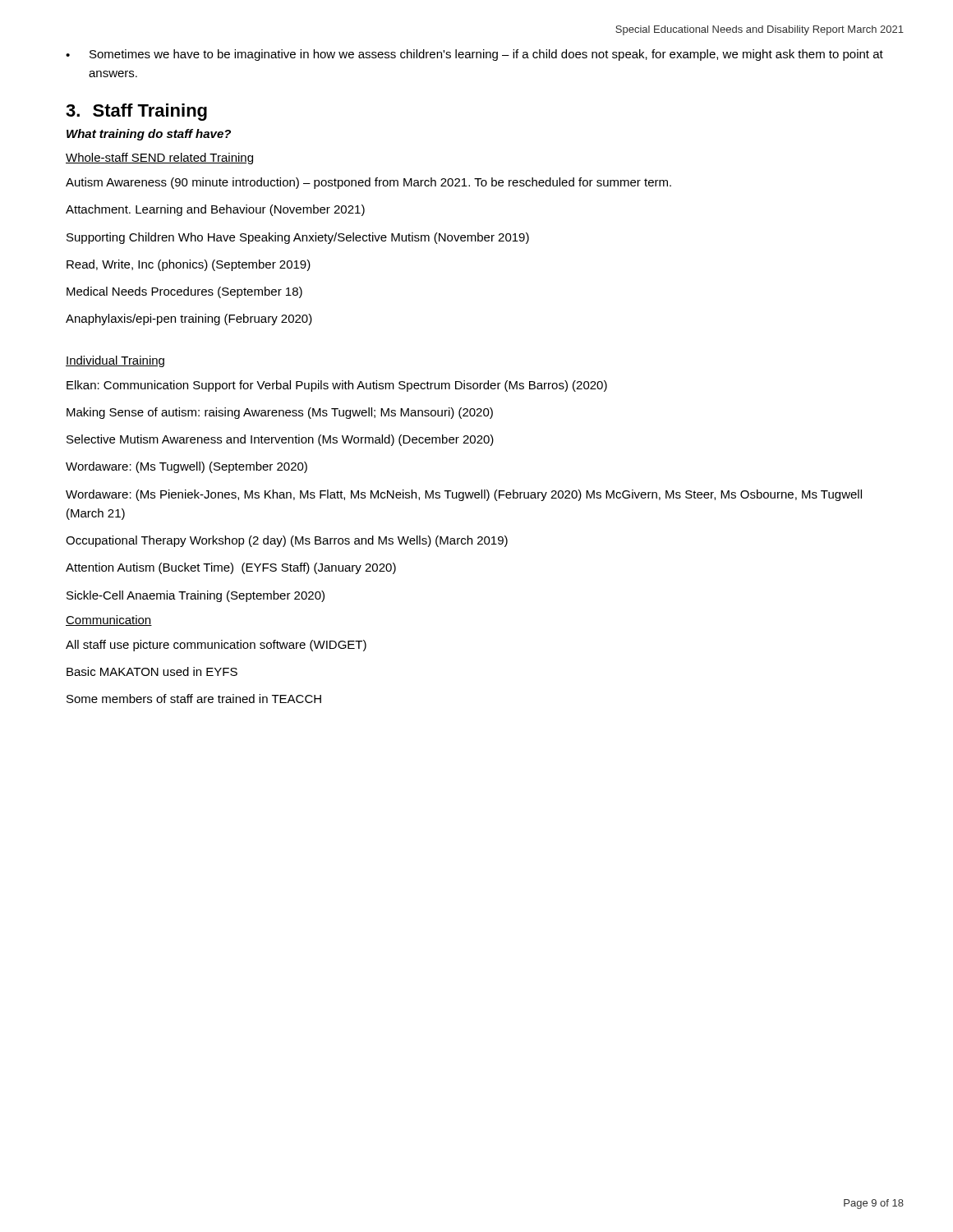
Task: Point to "All staff use picture communication software (WIDGET)"
Action: [216, 644]
